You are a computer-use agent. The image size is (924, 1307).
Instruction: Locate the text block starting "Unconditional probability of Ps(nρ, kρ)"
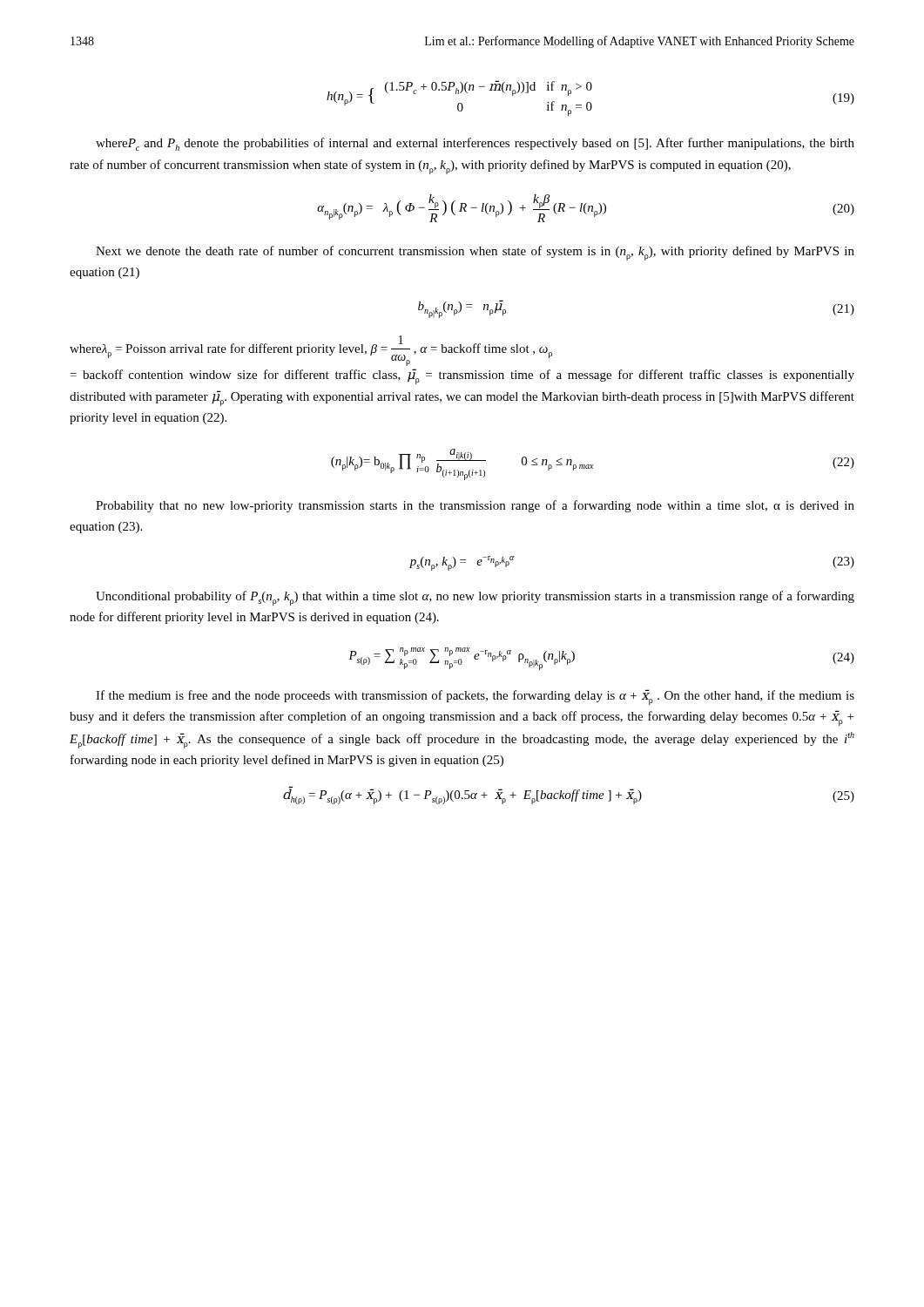pyautogui.click(x=462, y=606)
